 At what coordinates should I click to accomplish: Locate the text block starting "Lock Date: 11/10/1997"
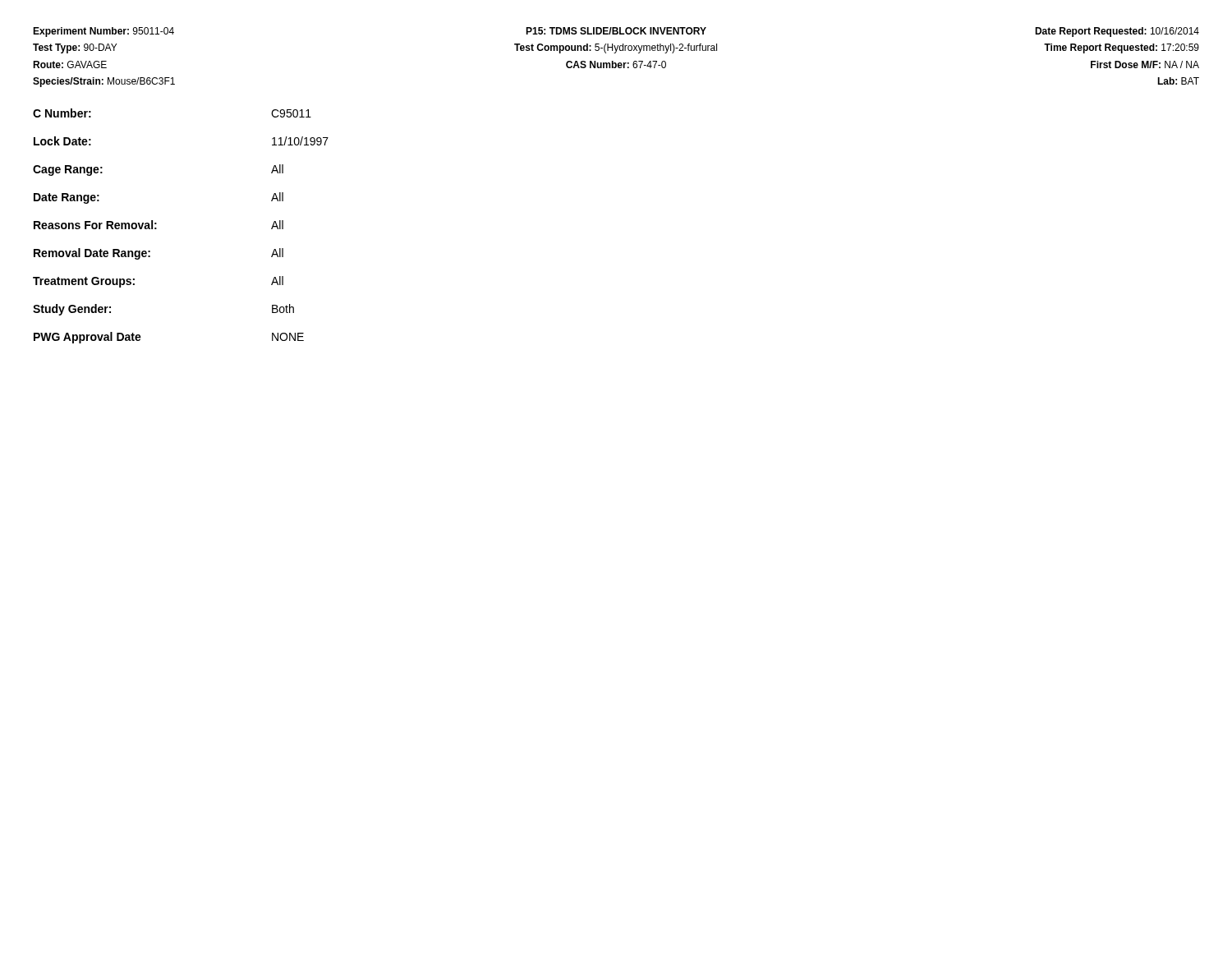point(65,141)
